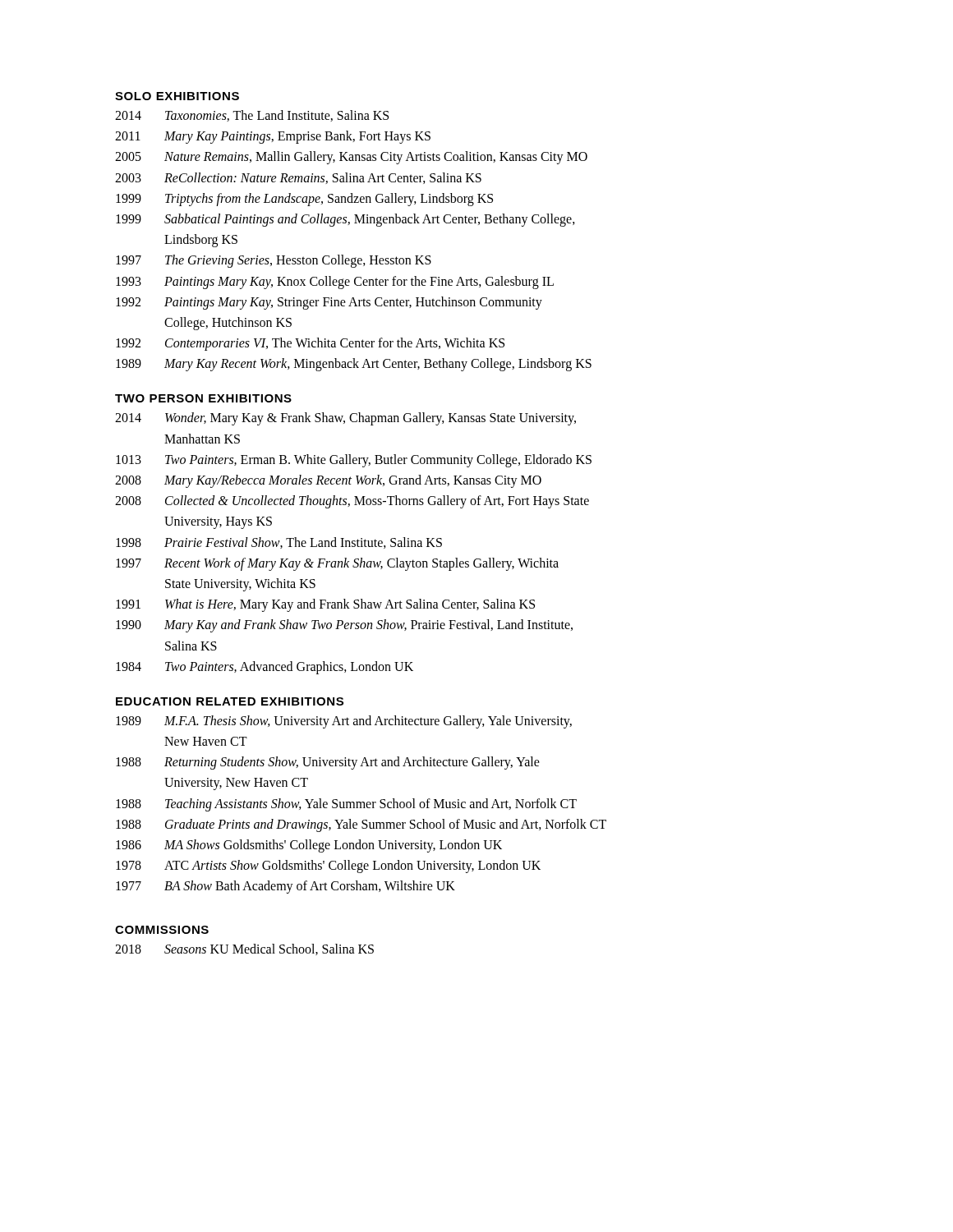This screenshot has width=953, height=1232.
Task: Find the block on this page that starts "2011 Mary Kay Paintings, Emprise Bank,"
Action: (273, 136)
